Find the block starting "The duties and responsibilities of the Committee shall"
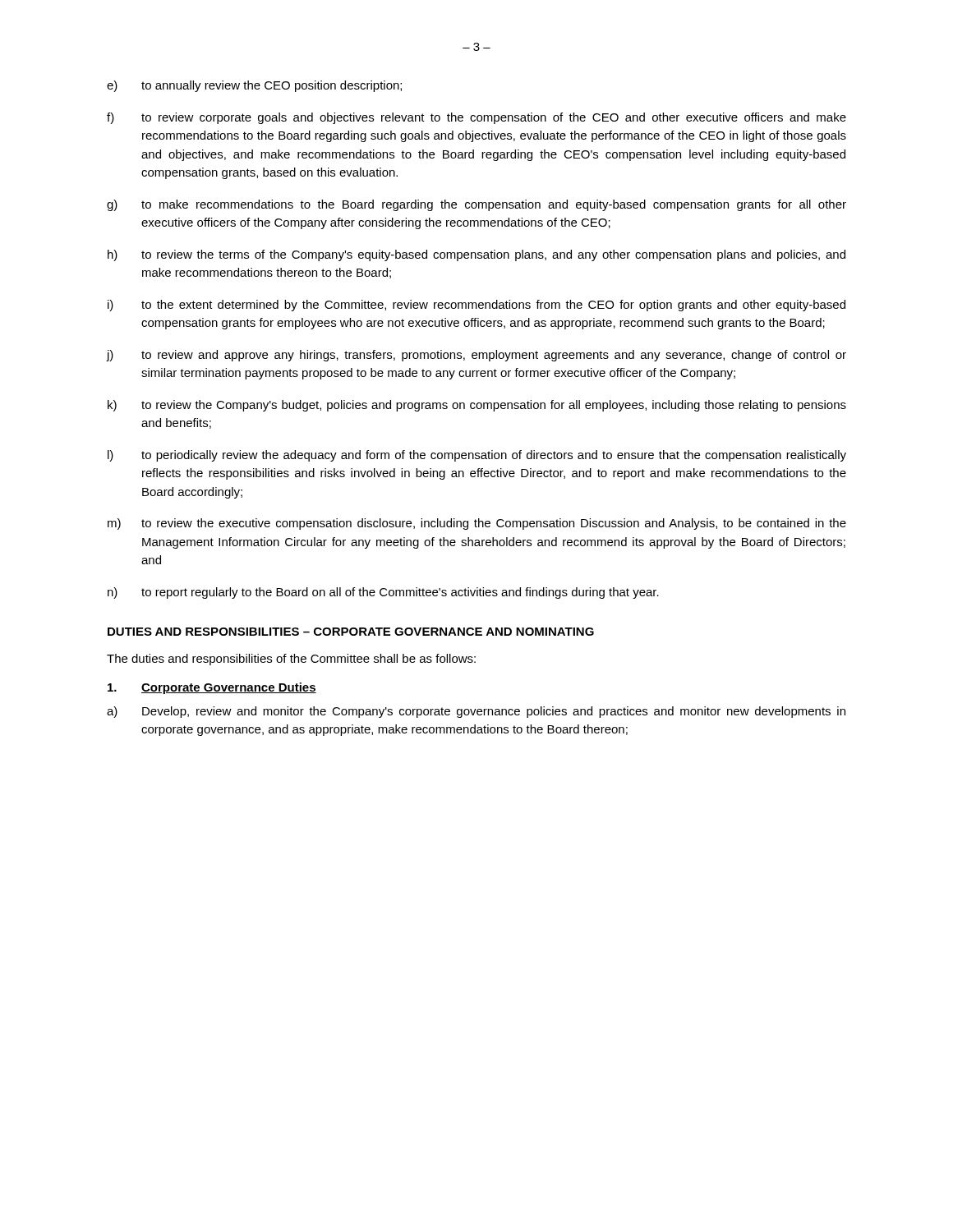Viewport: 953px width, 1232px height. tap(292, 658)
